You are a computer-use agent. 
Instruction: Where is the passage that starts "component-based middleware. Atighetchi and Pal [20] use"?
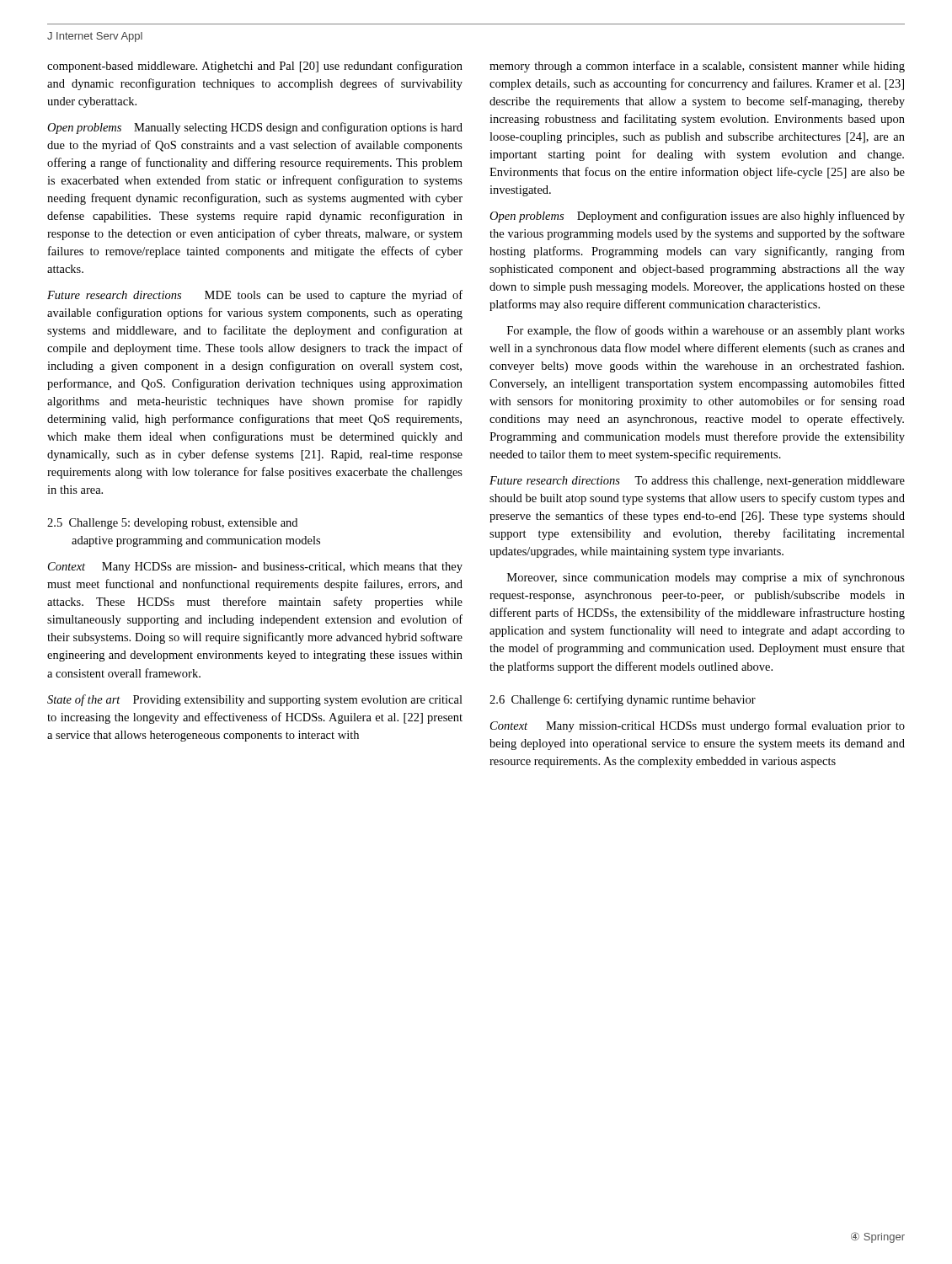point(255,84)
